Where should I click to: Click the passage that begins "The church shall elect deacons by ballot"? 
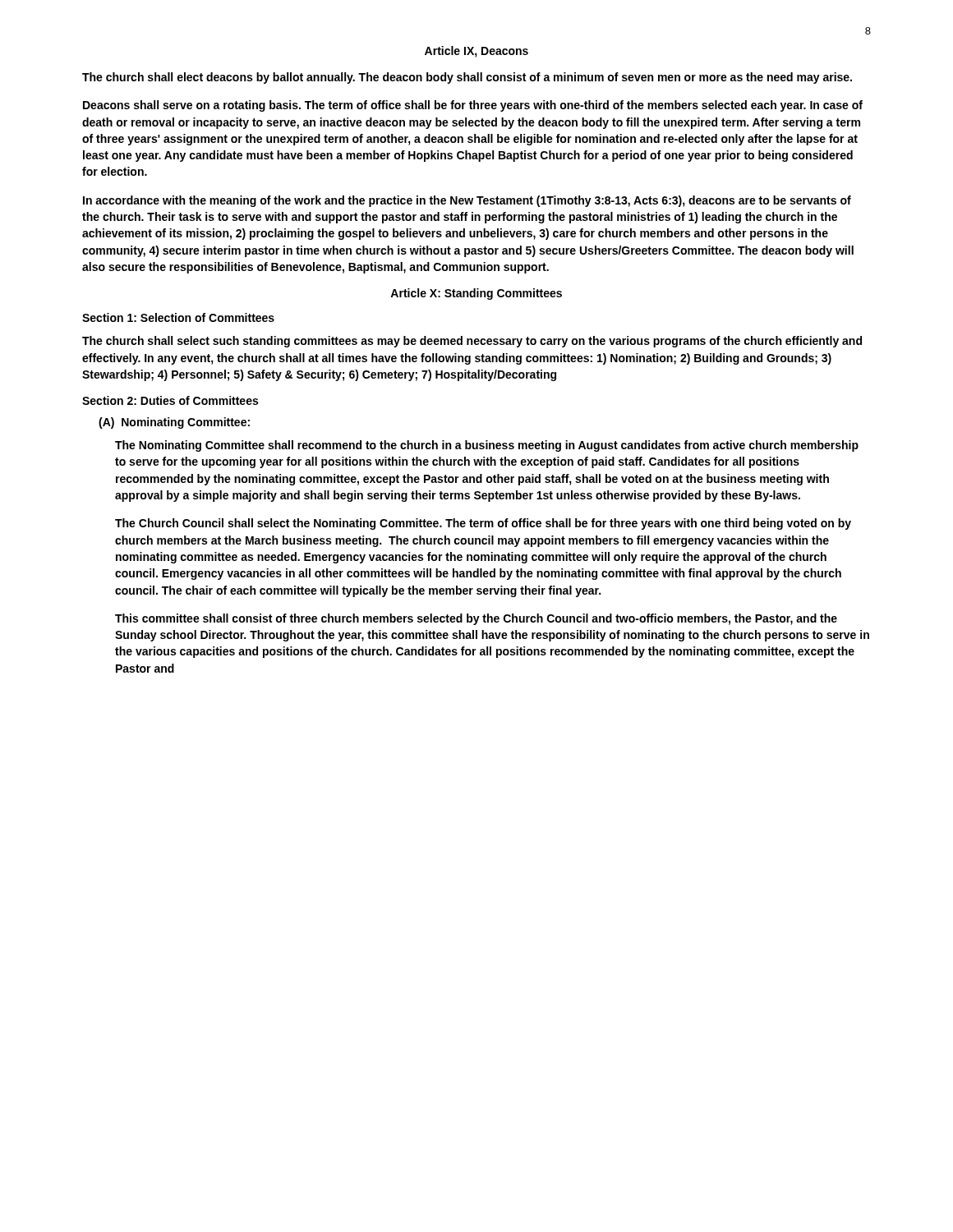pos(467,77)
